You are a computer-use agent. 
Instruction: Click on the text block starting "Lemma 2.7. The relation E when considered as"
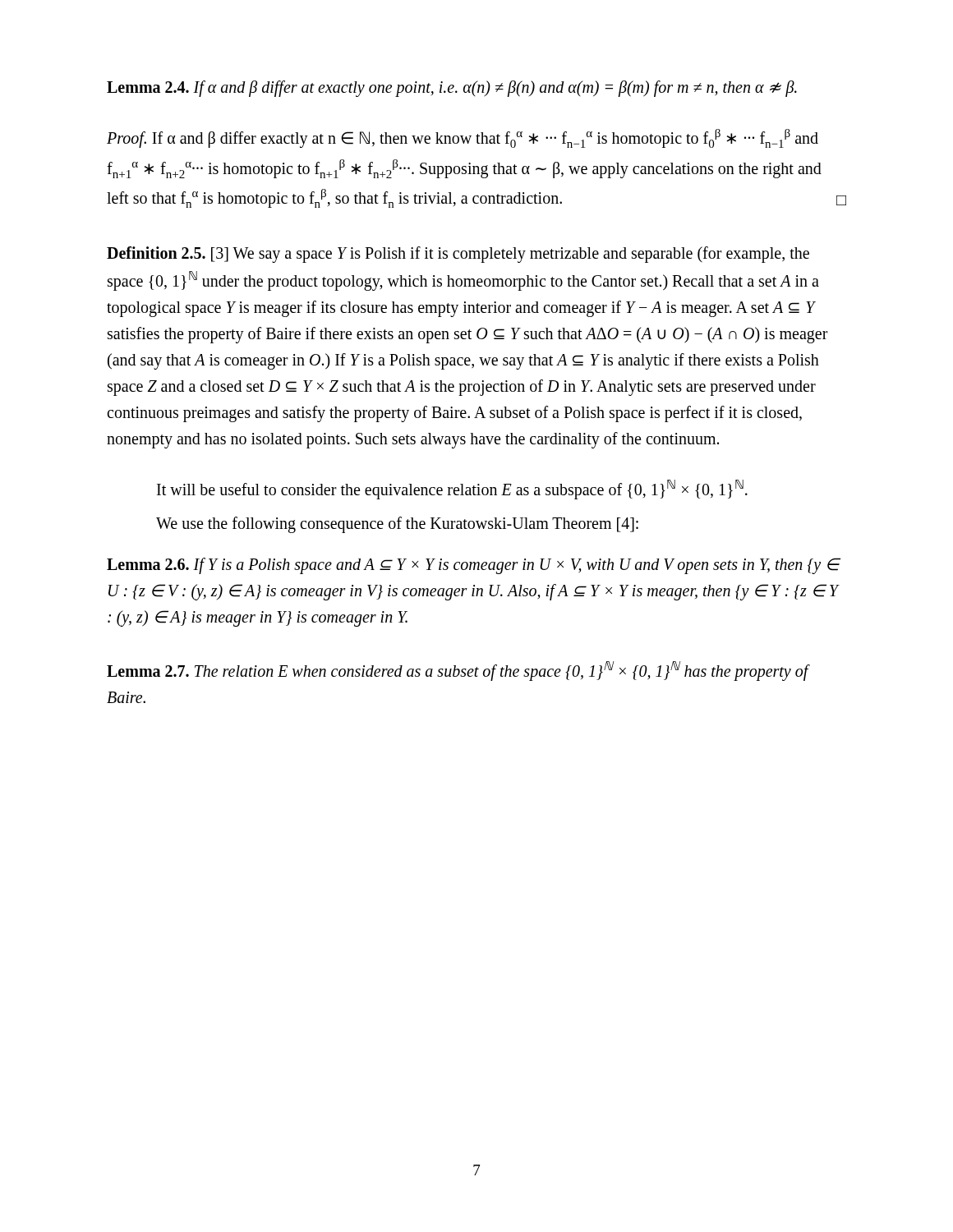(x=457, y=683)
